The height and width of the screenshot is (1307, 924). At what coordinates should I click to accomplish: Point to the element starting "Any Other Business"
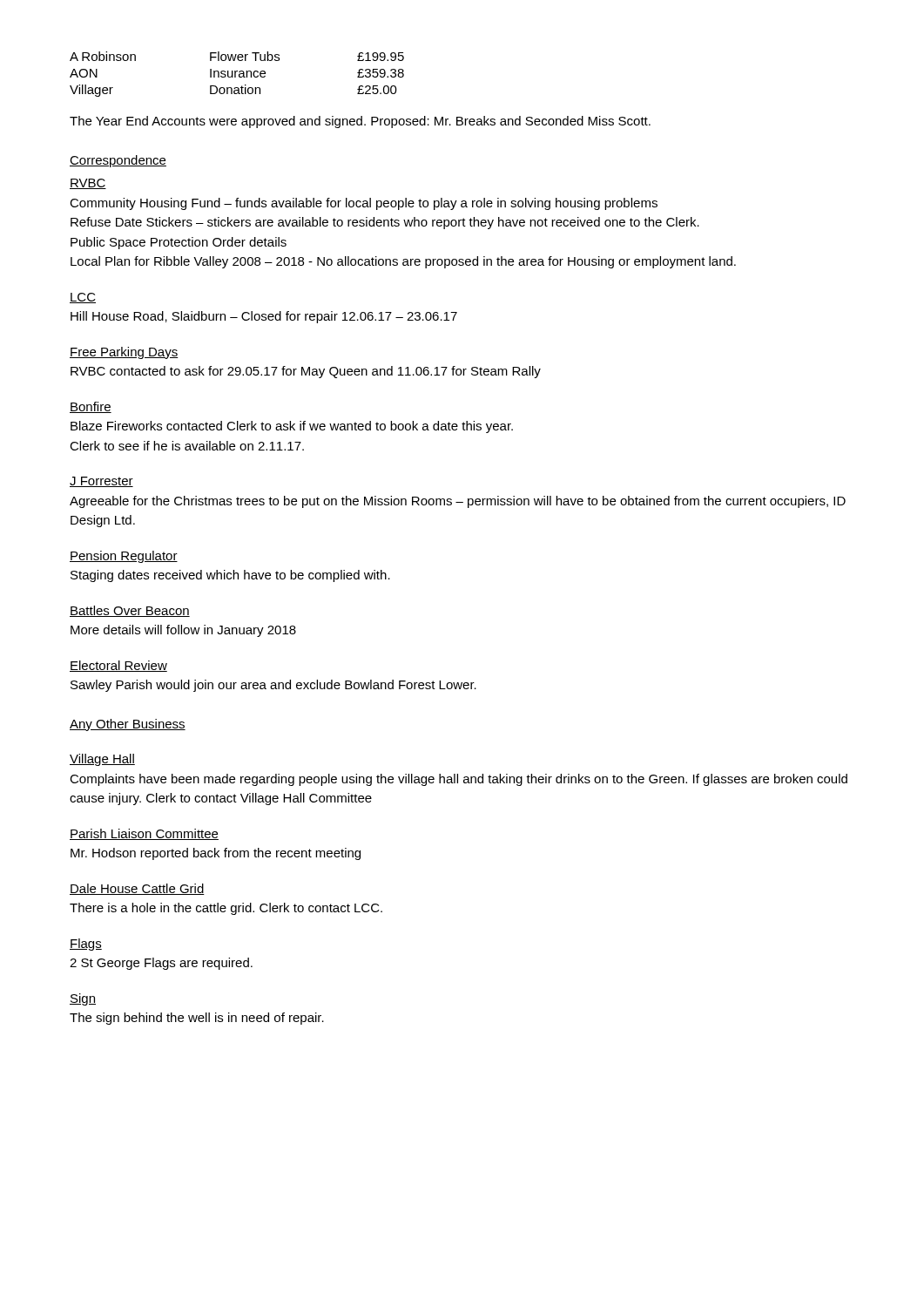[127, 723]
